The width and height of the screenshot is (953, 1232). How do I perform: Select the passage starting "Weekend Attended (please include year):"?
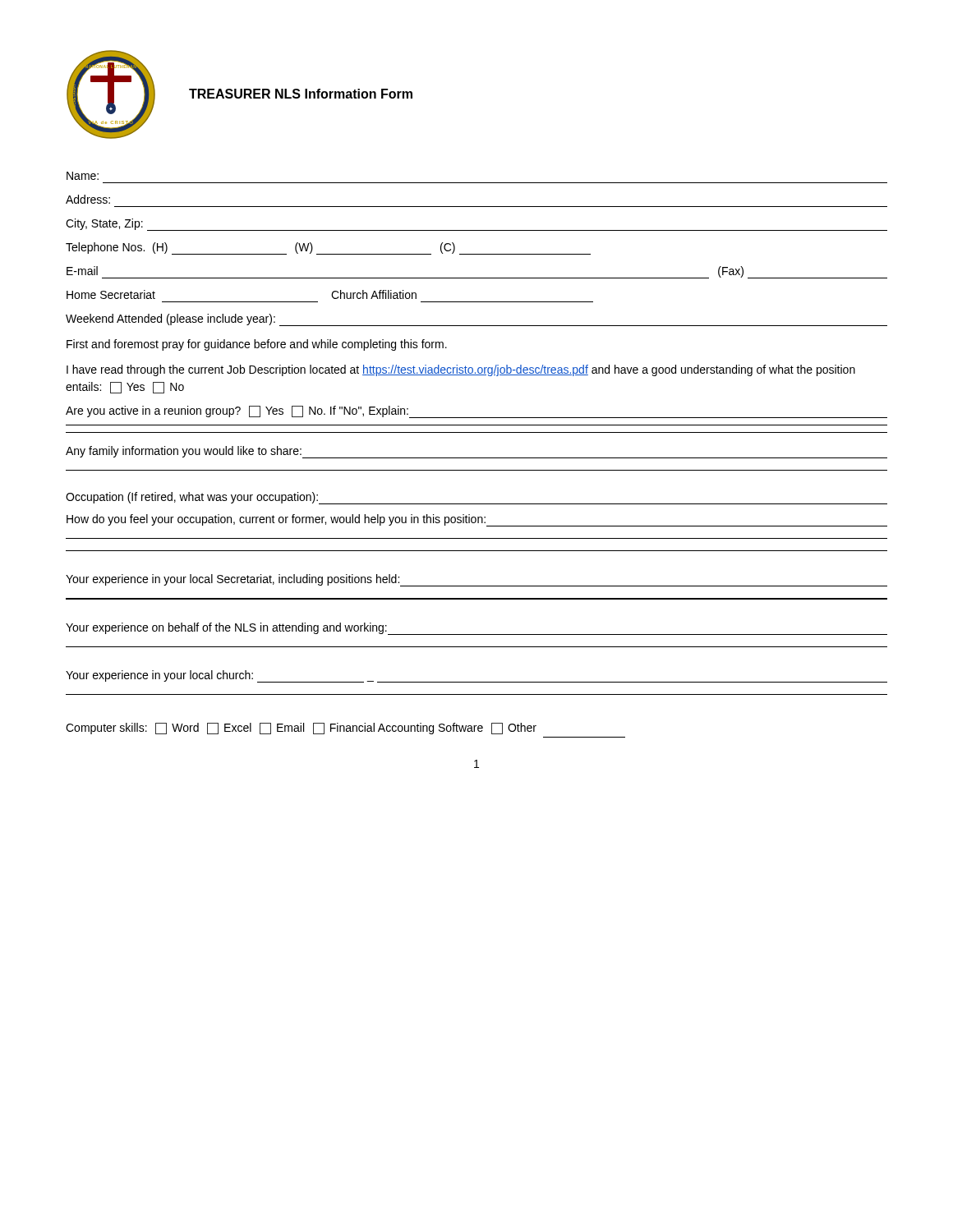pyautogui.click(x=476, y=319)
